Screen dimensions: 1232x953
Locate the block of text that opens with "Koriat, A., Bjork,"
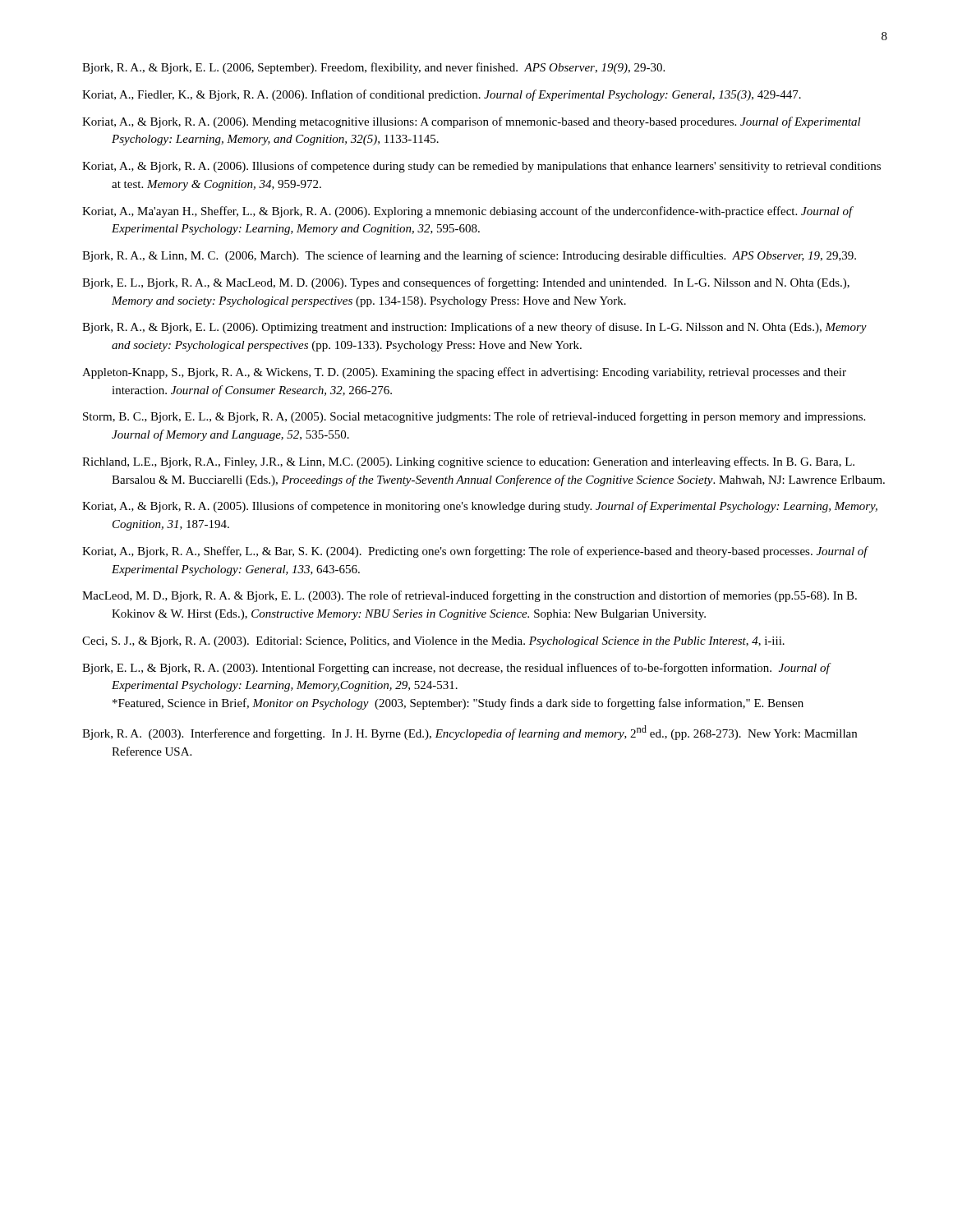pyautogui.click(x=475, y=560)
